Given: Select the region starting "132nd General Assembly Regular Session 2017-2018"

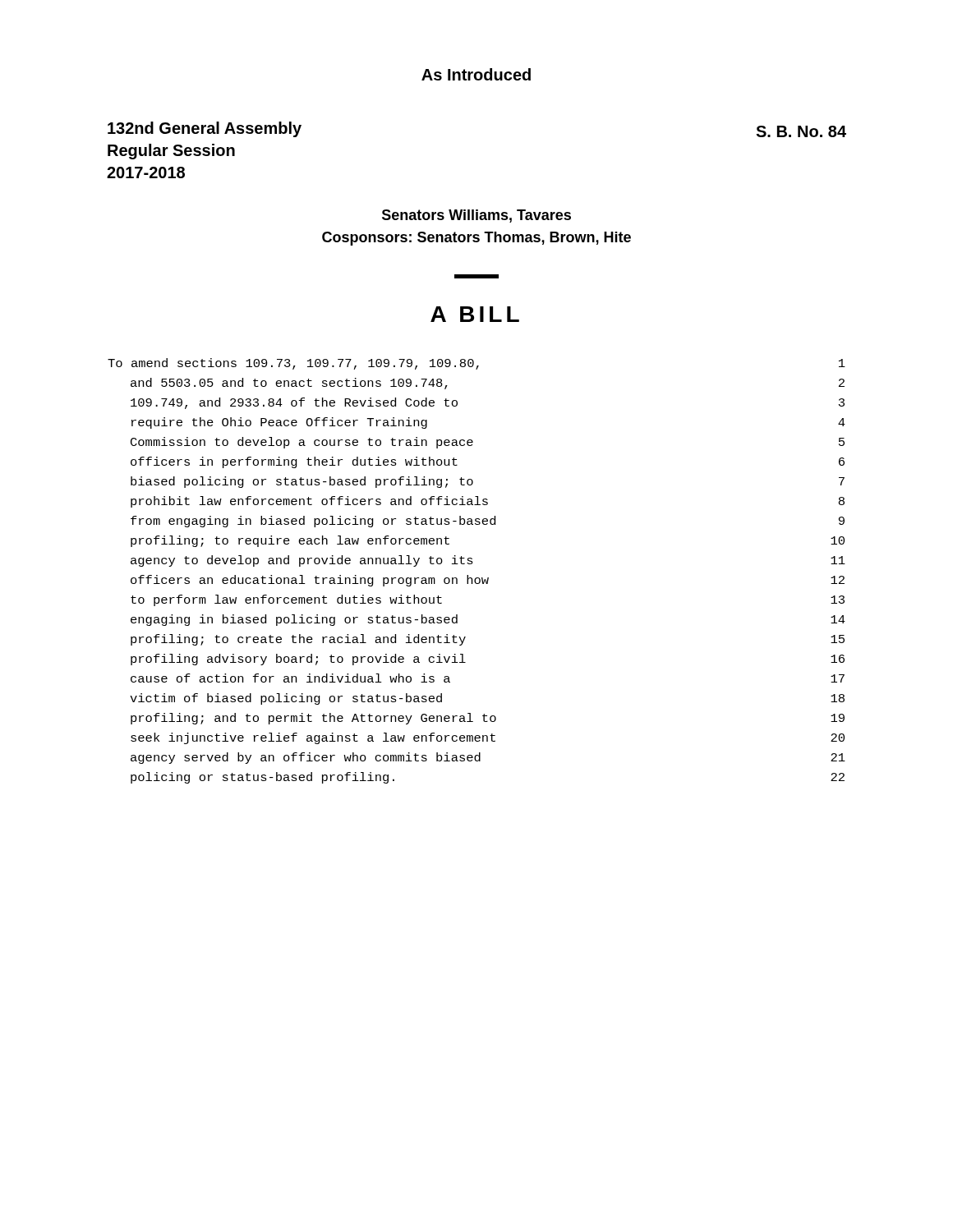Looking at the screenshot, I should 204,151.
